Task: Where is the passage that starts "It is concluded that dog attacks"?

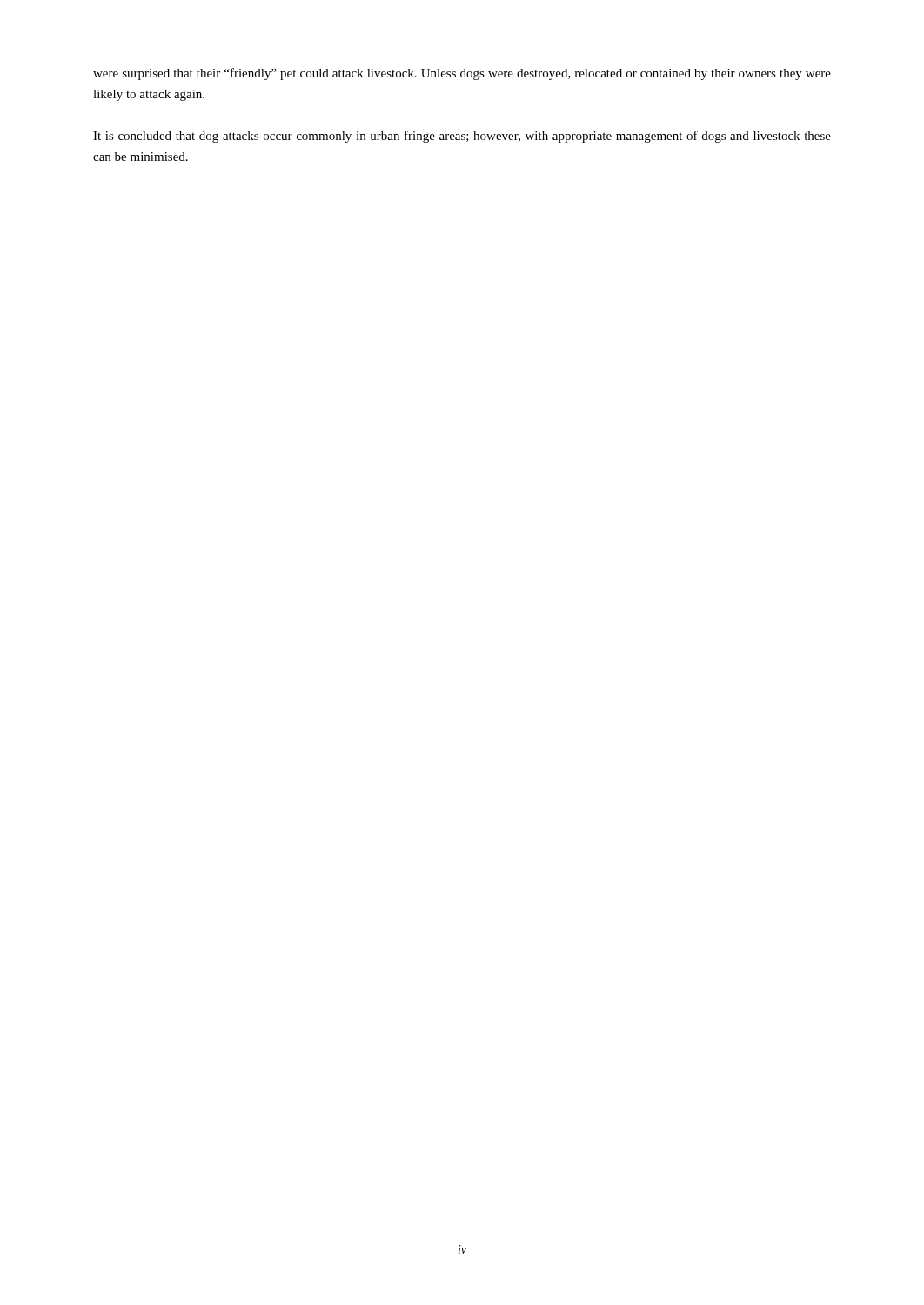Action: tap(462, 146)
